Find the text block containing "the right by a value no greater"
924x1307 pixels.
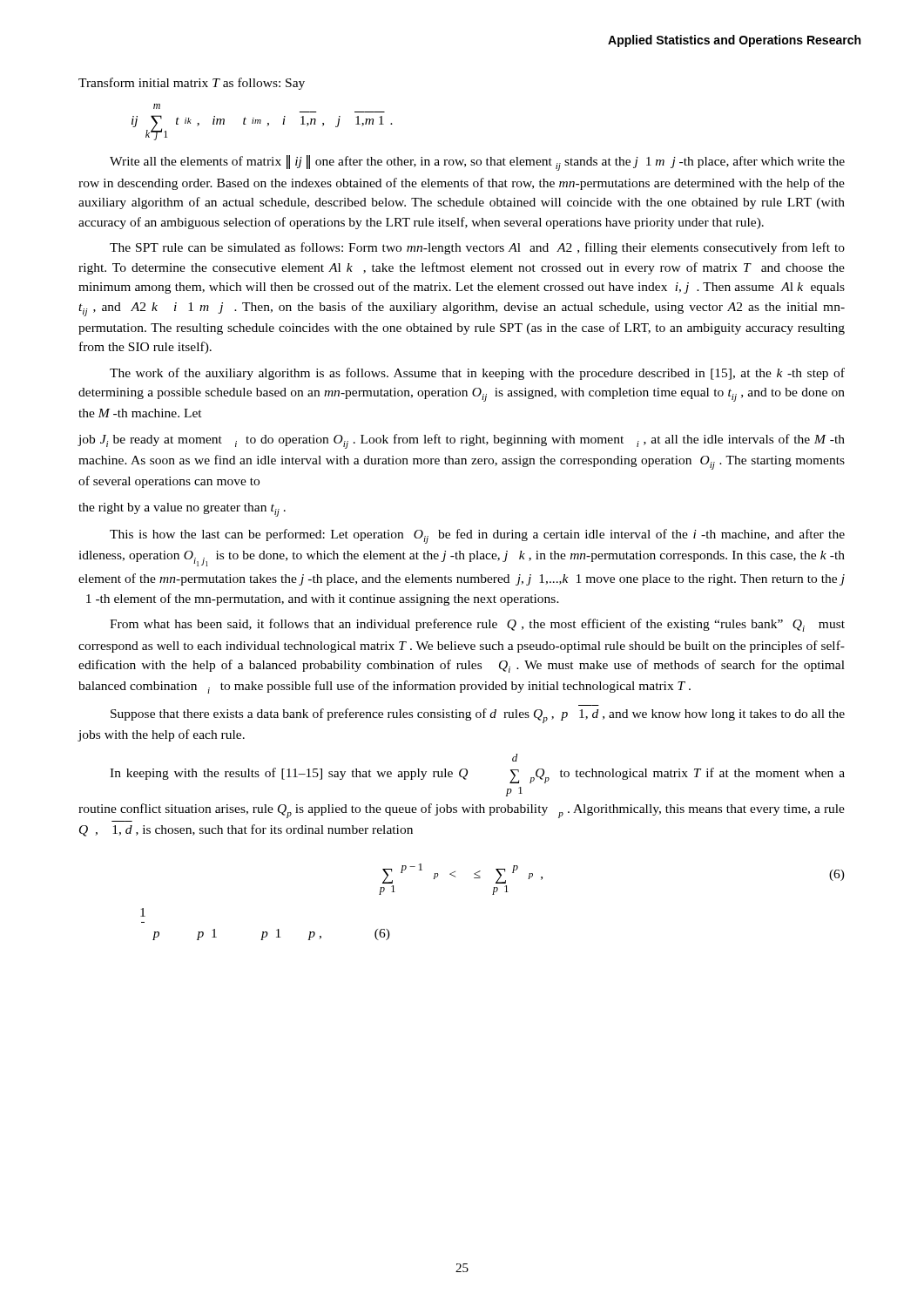(182, 508)
